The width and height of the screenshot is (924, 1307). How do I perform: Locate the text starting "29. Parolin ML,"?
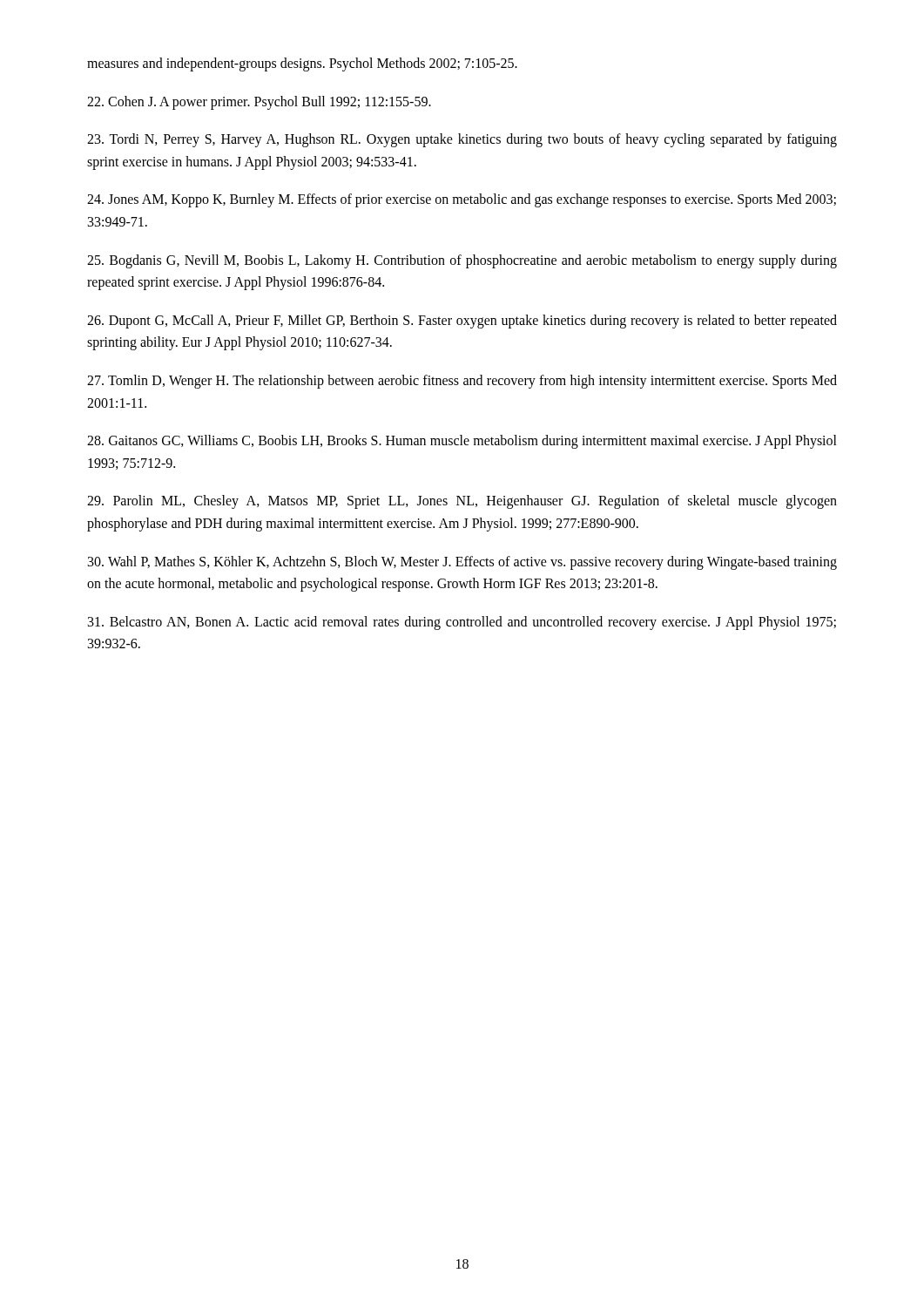click(x=462, y=512)
